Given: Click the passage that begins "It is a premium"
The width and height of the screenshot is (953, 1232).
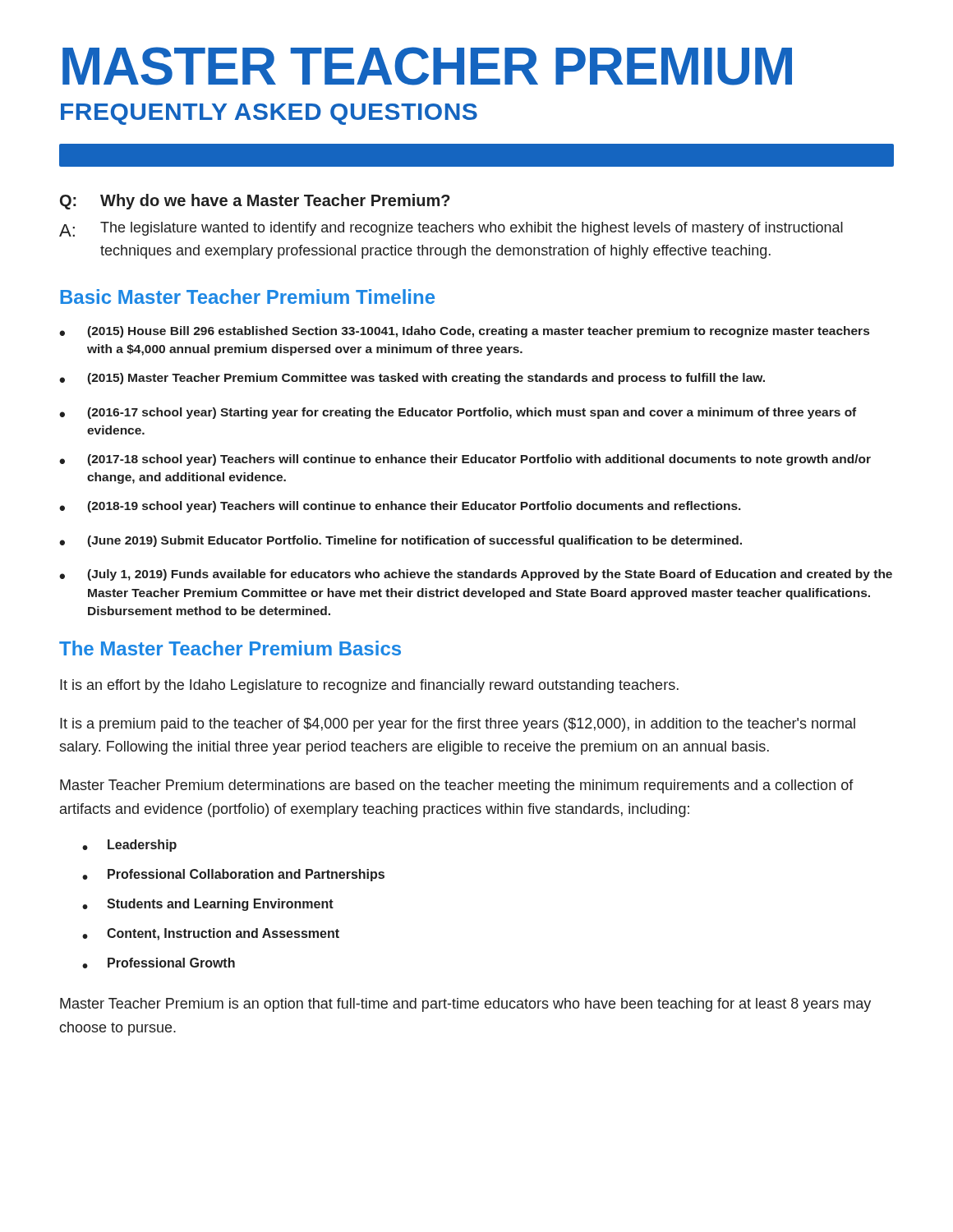Looking at the screenshot, I should pyautogui.click(x=458, y=735).
